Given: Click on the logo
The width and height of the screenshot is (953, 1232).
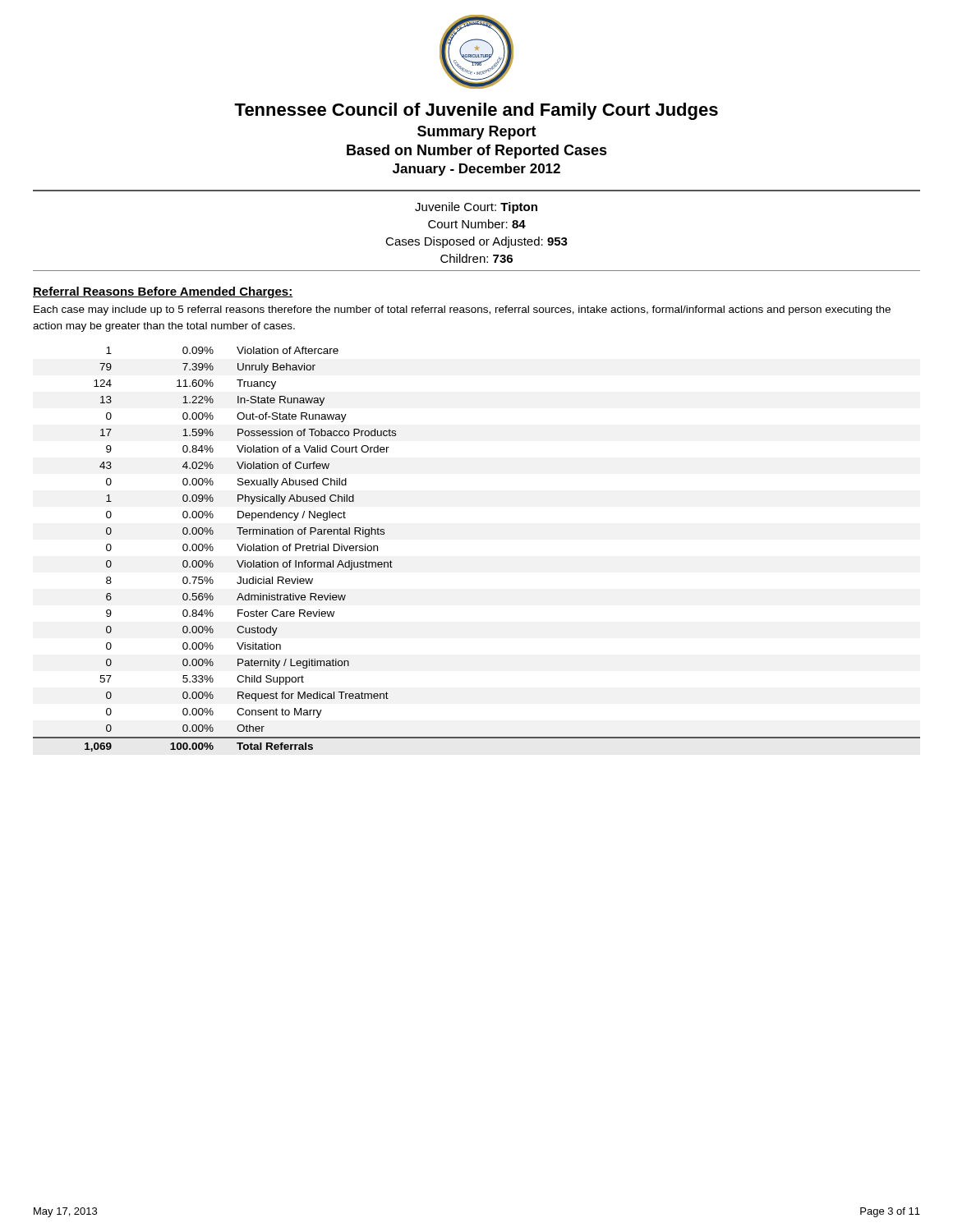Looking at the screenshot, I should (x=476, y=46).
